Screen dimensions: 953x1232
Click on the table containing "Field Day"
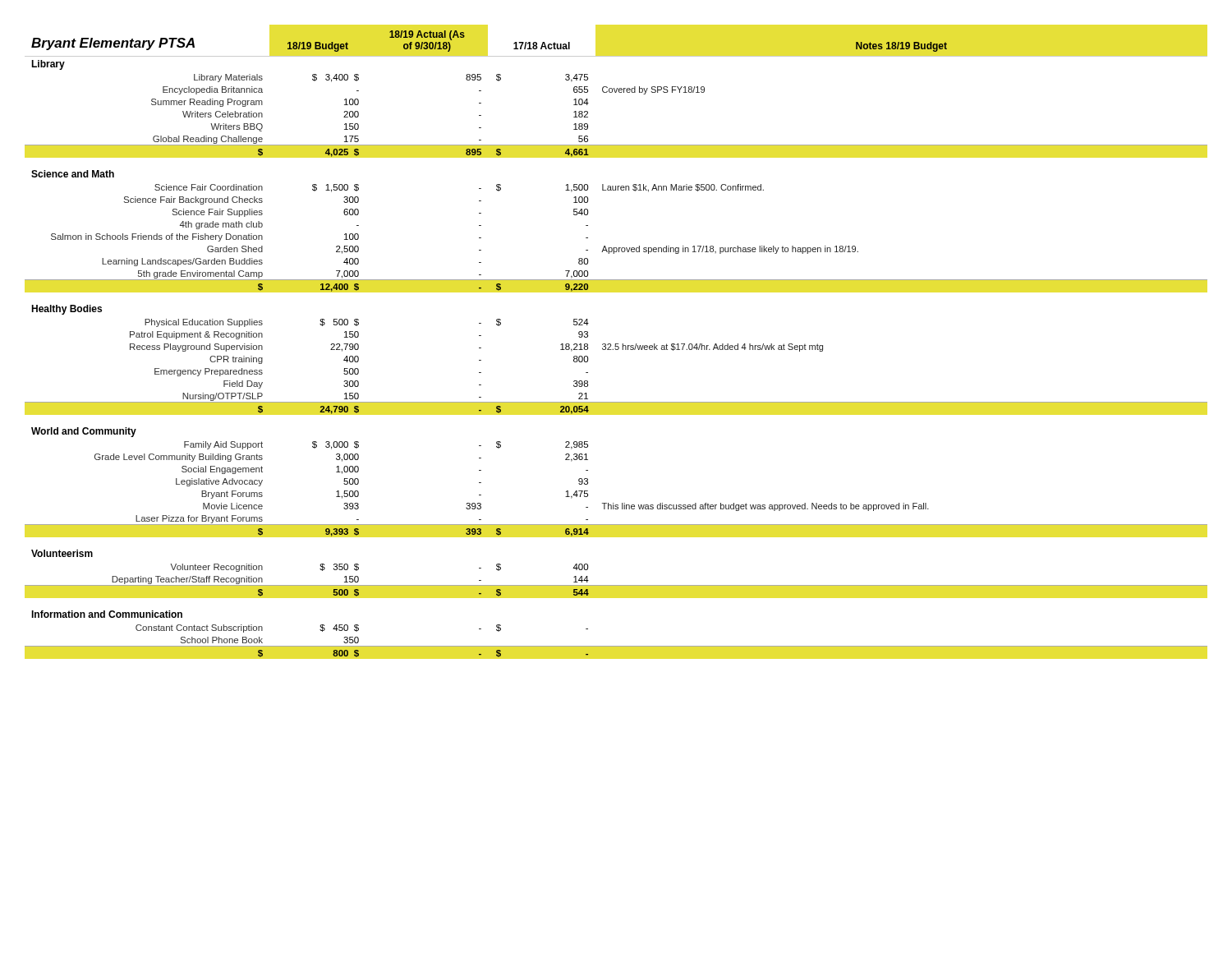click(x=616, y=342)
